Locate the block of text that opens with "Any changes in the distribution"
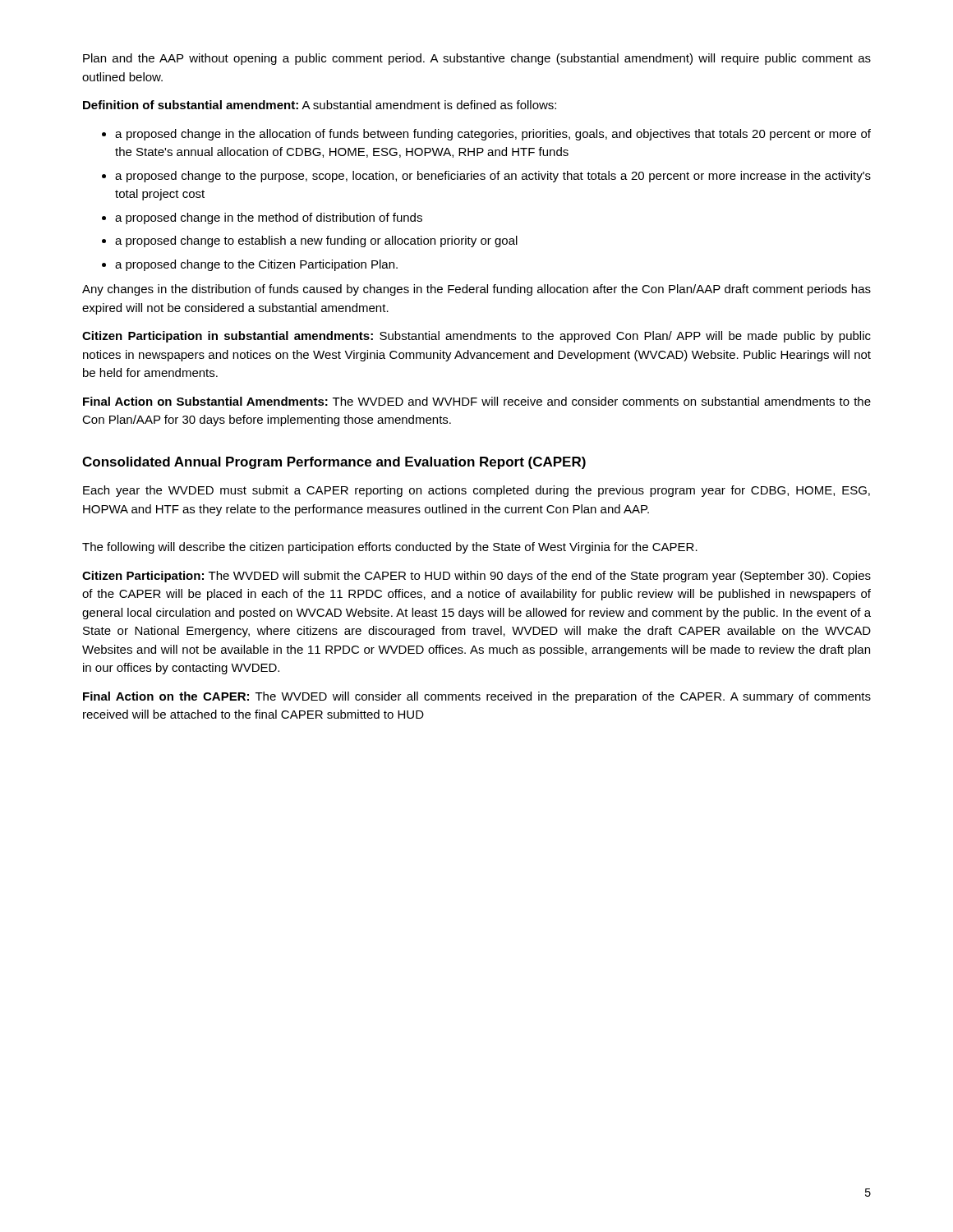This screenshot has width=953, height=1232. [x=476, y=298]
